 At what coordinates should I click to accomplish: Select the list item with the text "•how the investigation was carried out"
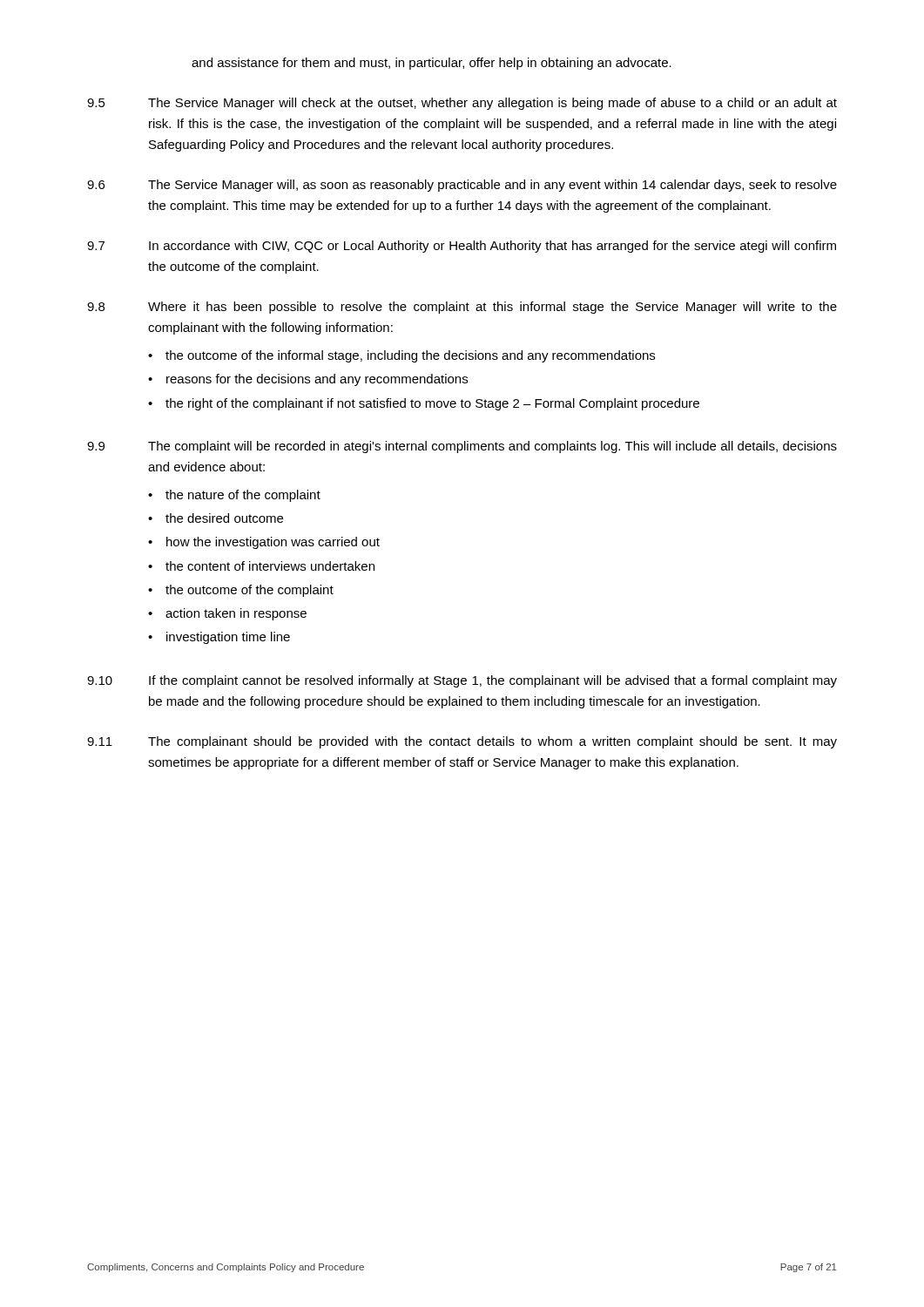pyautogui.click(x=264, y=543)
